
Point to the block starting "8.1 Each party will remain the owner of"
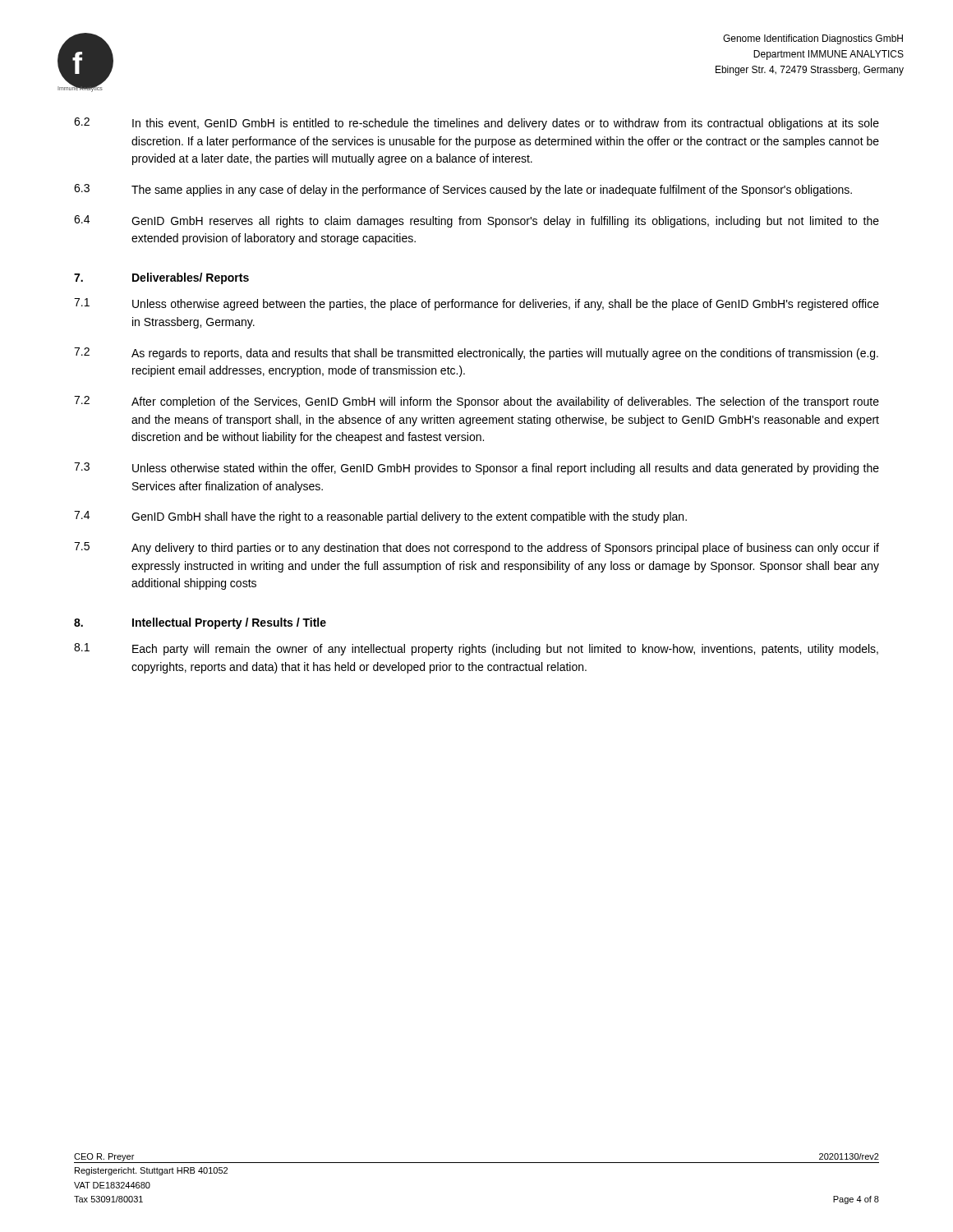(476, 659)
